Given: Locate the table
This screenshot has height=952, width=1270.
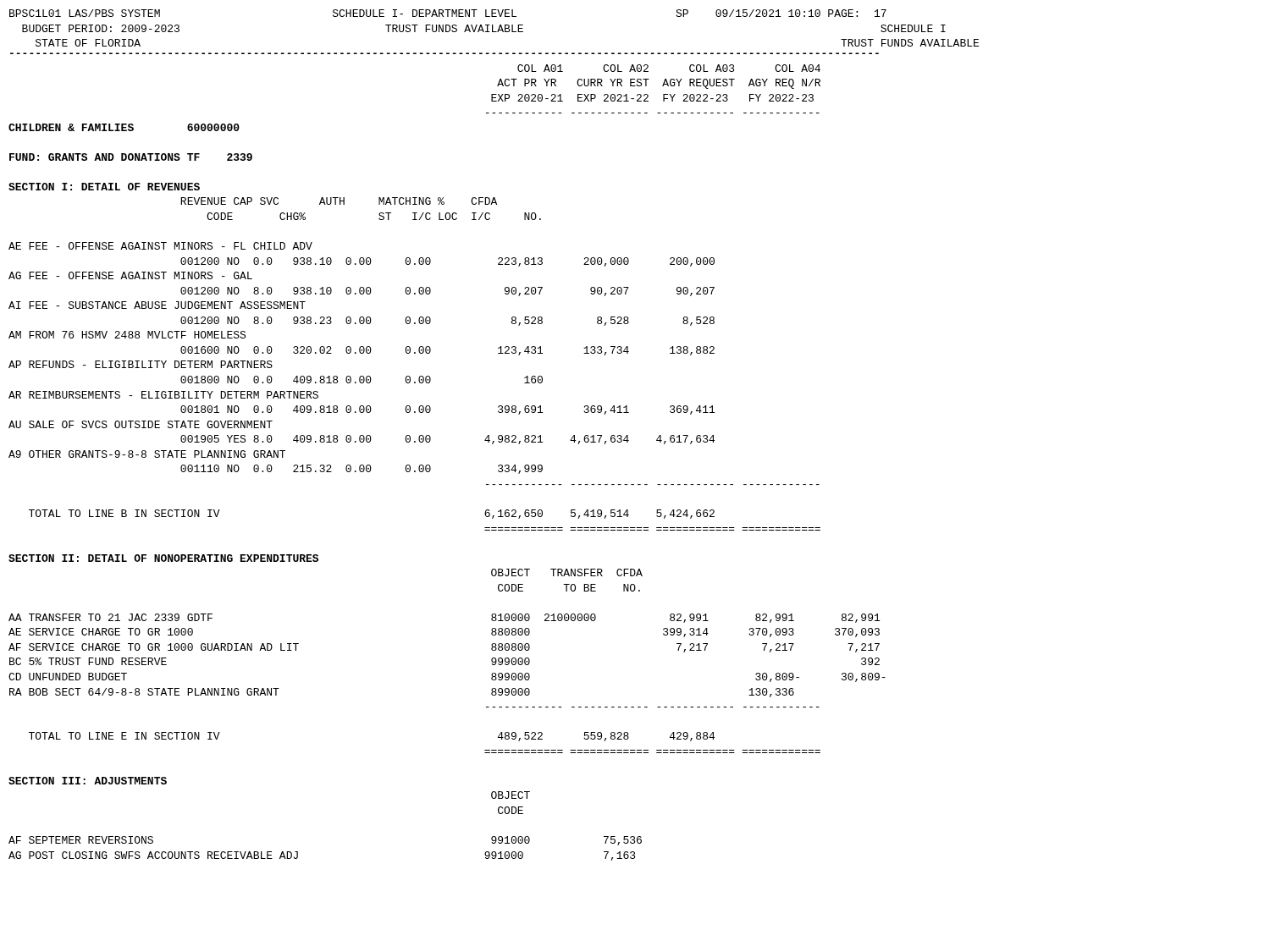Looking at the screenshot, I should pos(635,455).
